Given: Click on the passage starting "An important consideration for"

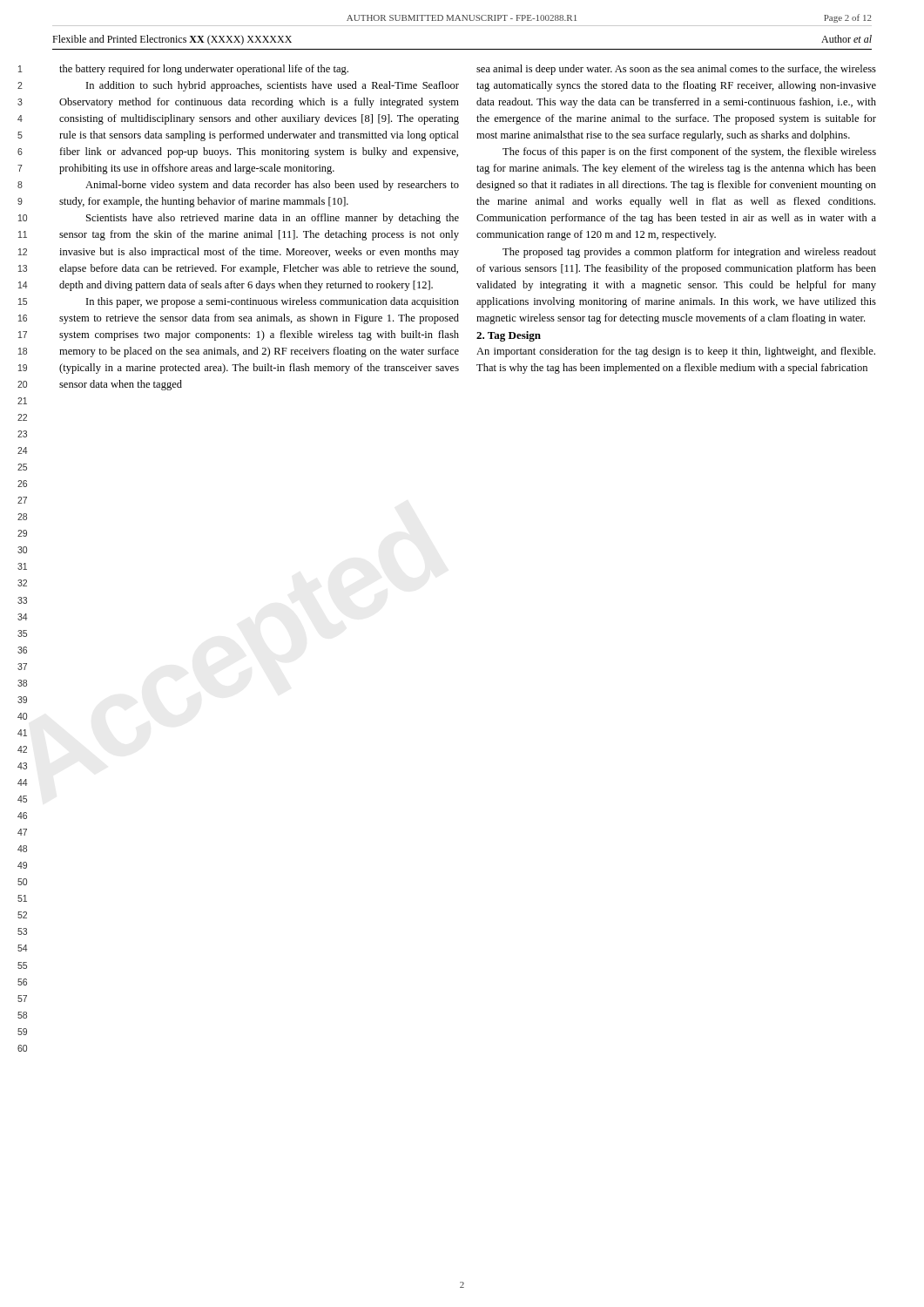Looking at the screenshot, I should [x=676, y=360].
